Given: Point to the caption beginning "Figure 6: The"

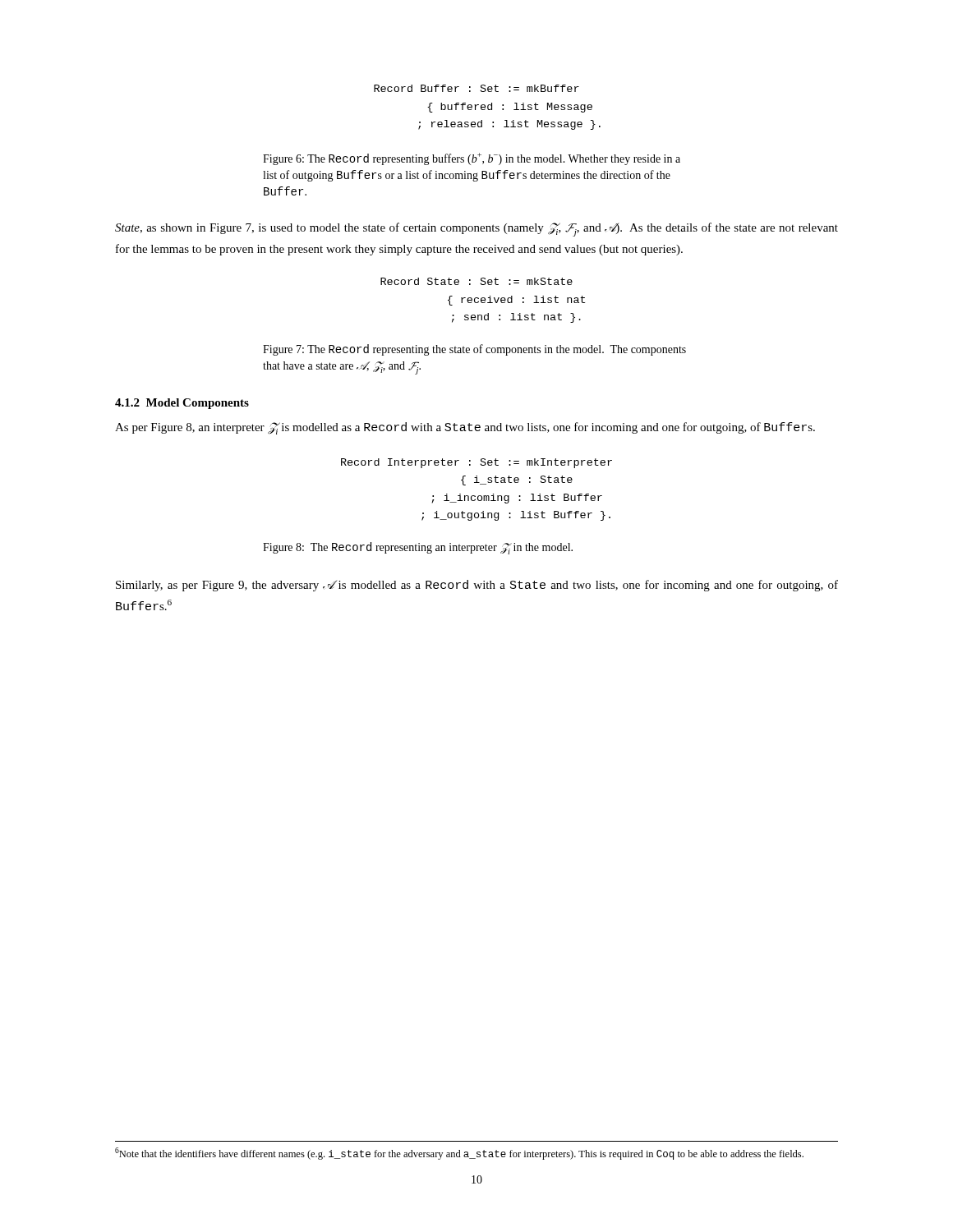Looking at the screenshot, I should pos(472,175).
